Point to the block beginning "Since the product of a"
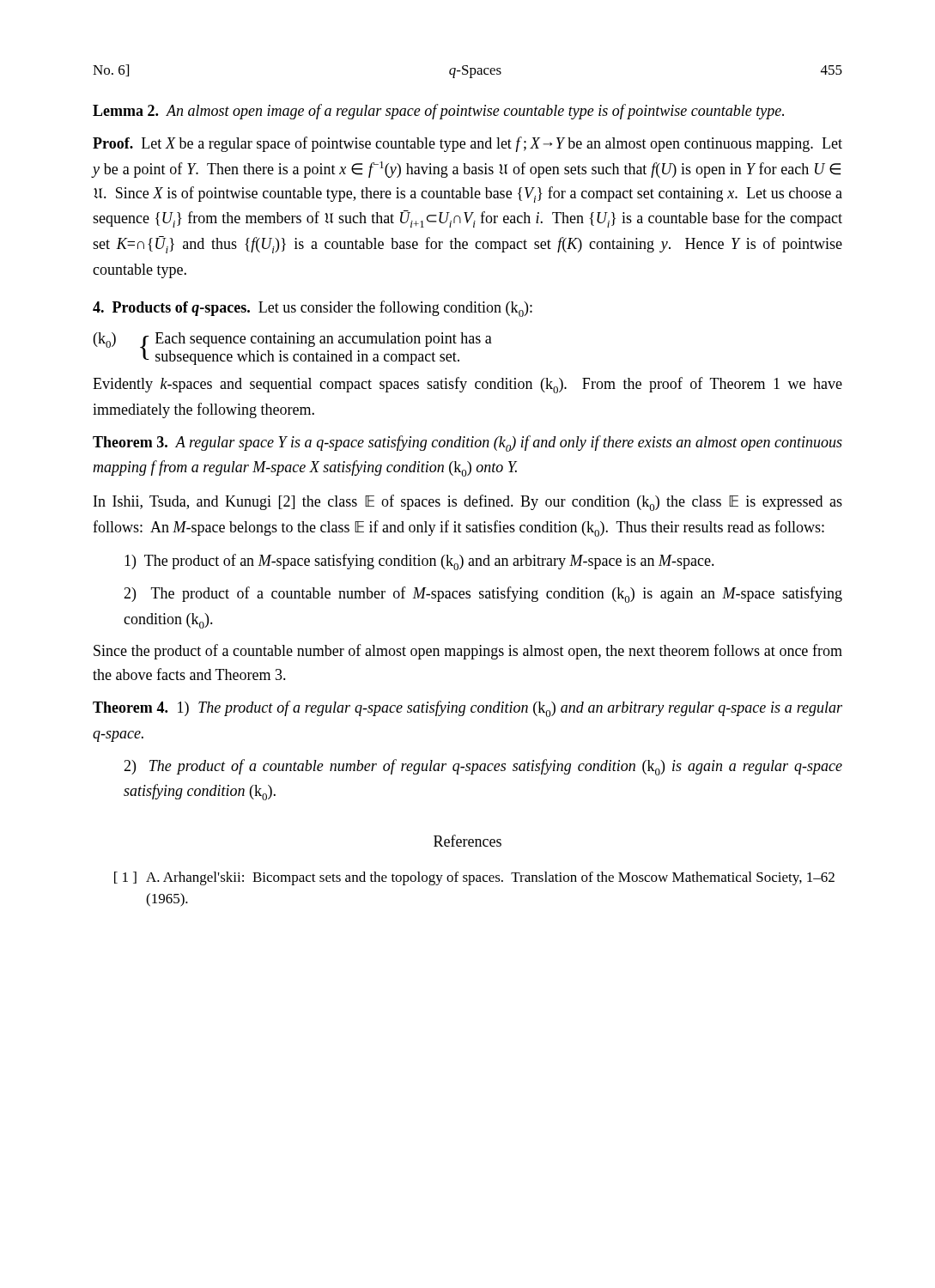 [x=468, y=664]
